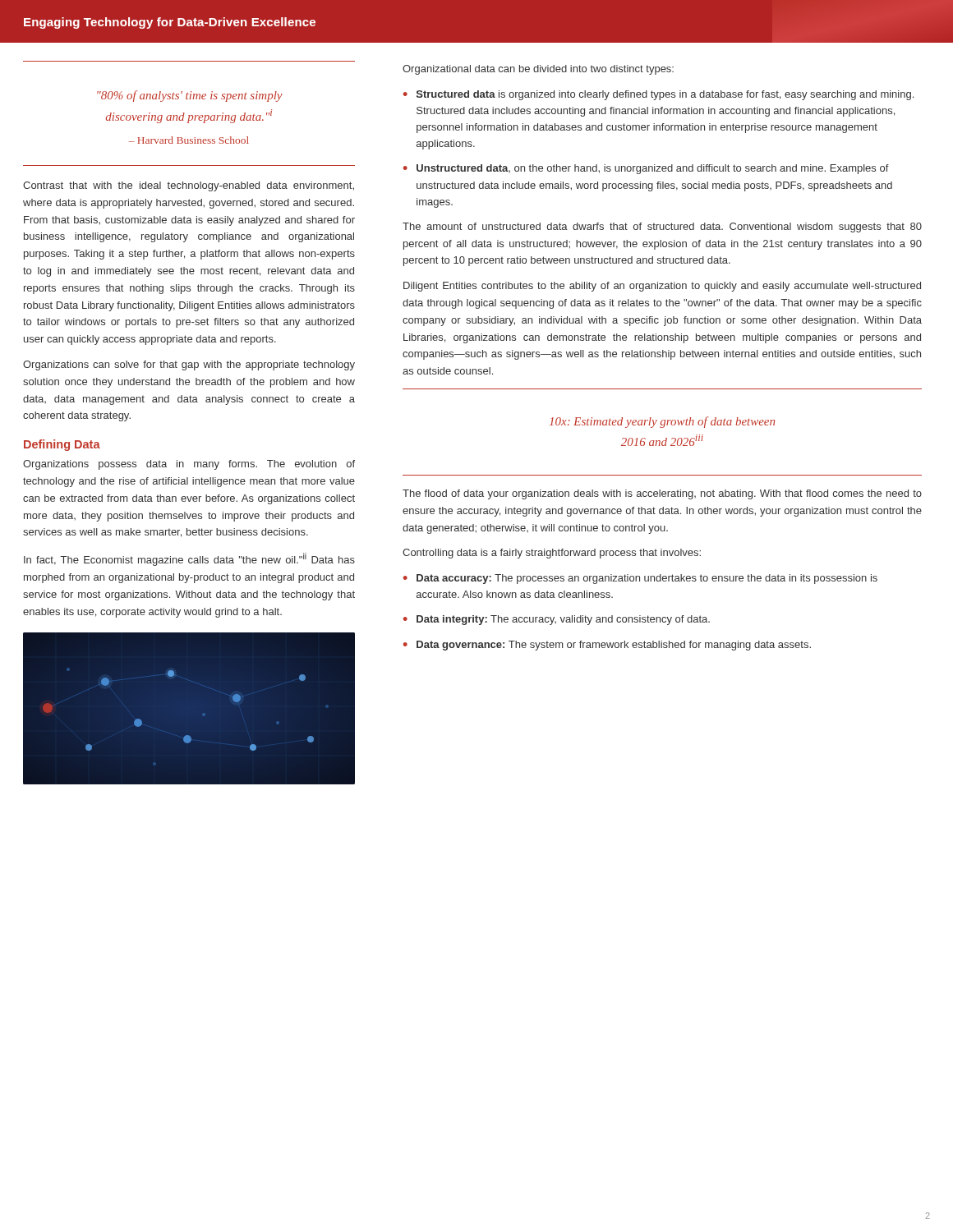Click on the text block with the text "Organizations can solve for that"

click(189, 390)
